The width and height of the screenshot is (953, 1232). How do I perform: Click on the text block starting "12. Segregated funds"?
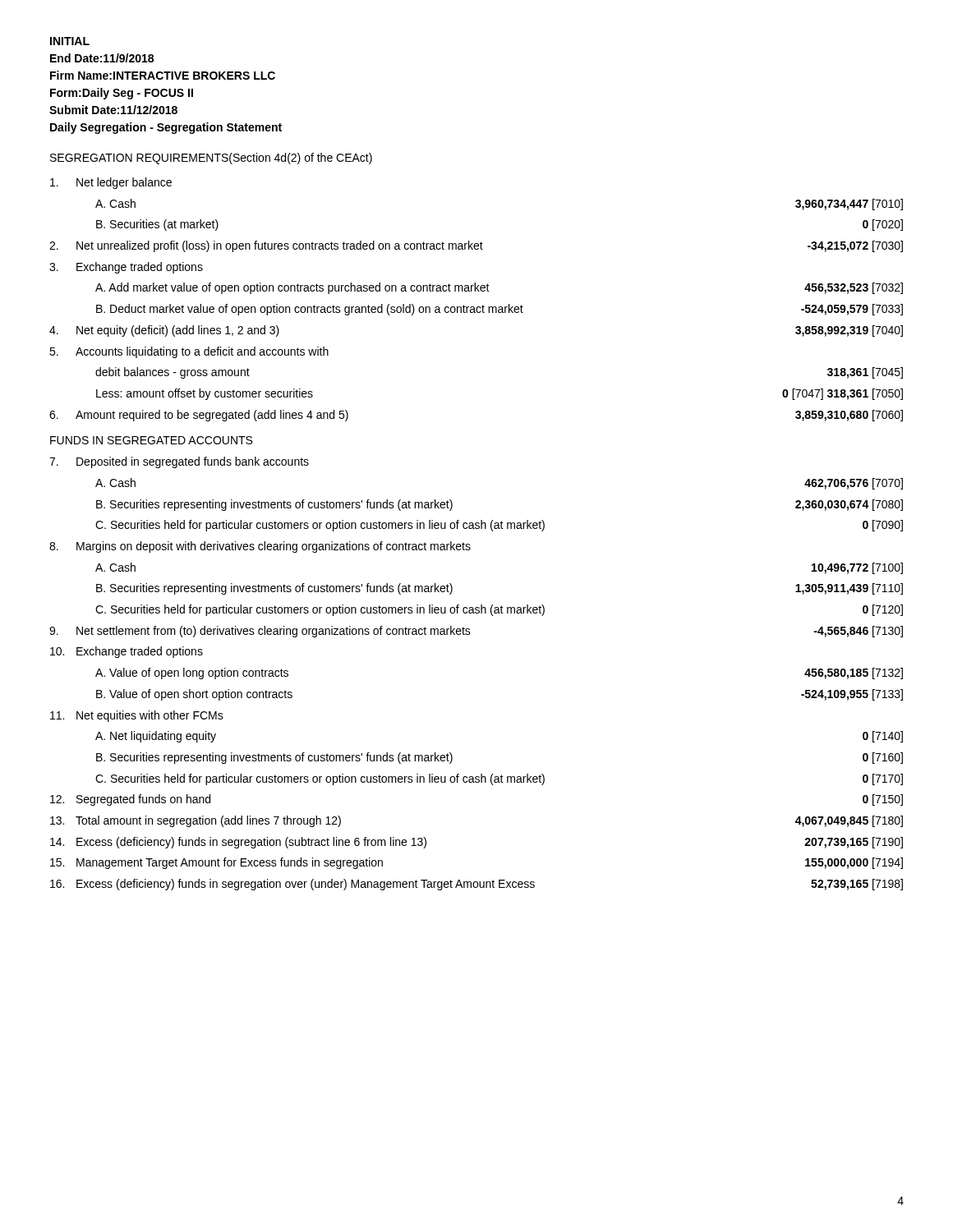[x=143, y=800]
